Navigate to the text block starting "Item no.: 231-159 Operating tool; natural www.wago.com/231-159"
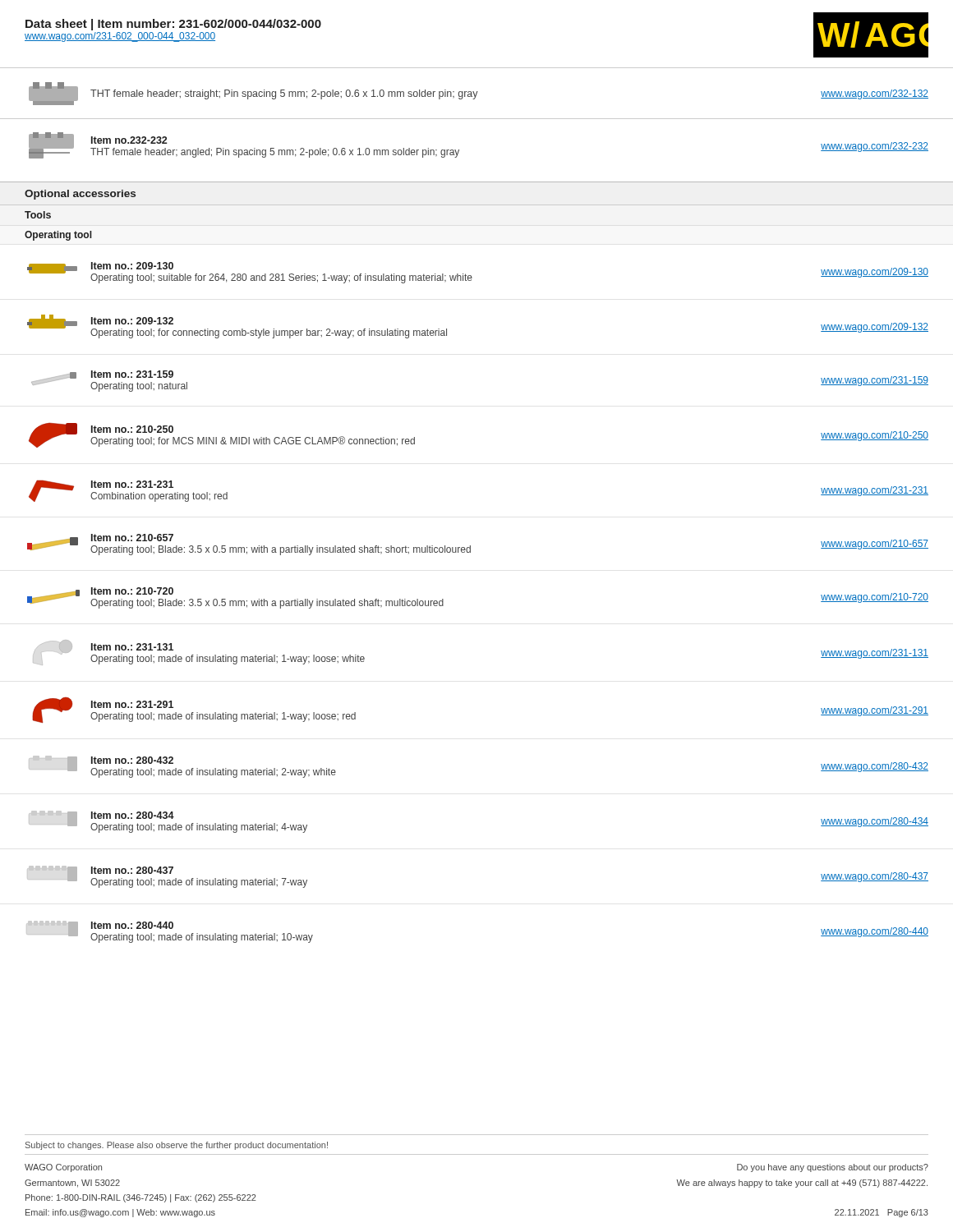Image resolution: width=953 pixels, height=1232 pixels. point(111,384)
